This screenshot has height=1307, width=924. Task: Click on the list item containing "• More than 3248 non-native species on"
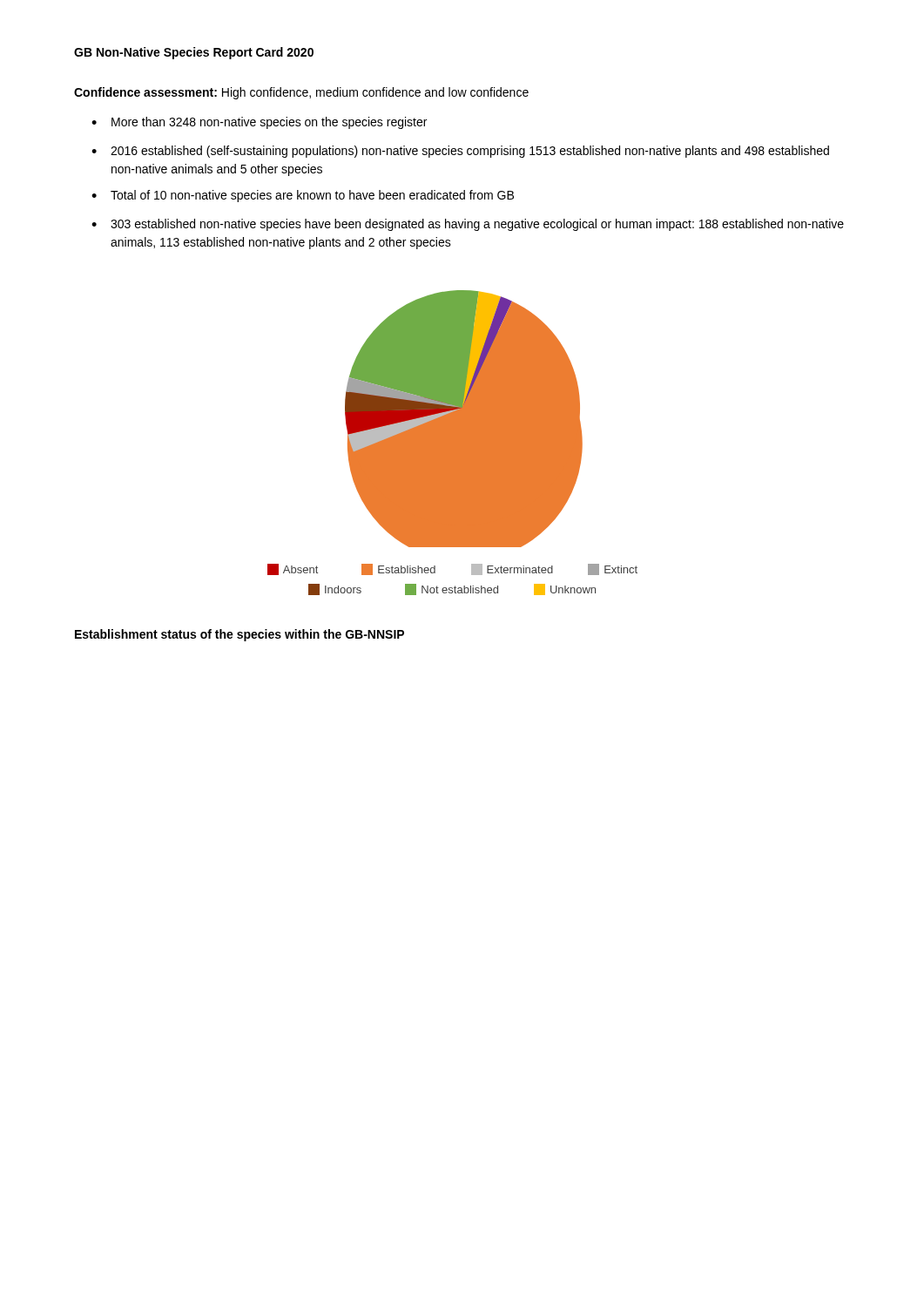[x=259, y=124]
